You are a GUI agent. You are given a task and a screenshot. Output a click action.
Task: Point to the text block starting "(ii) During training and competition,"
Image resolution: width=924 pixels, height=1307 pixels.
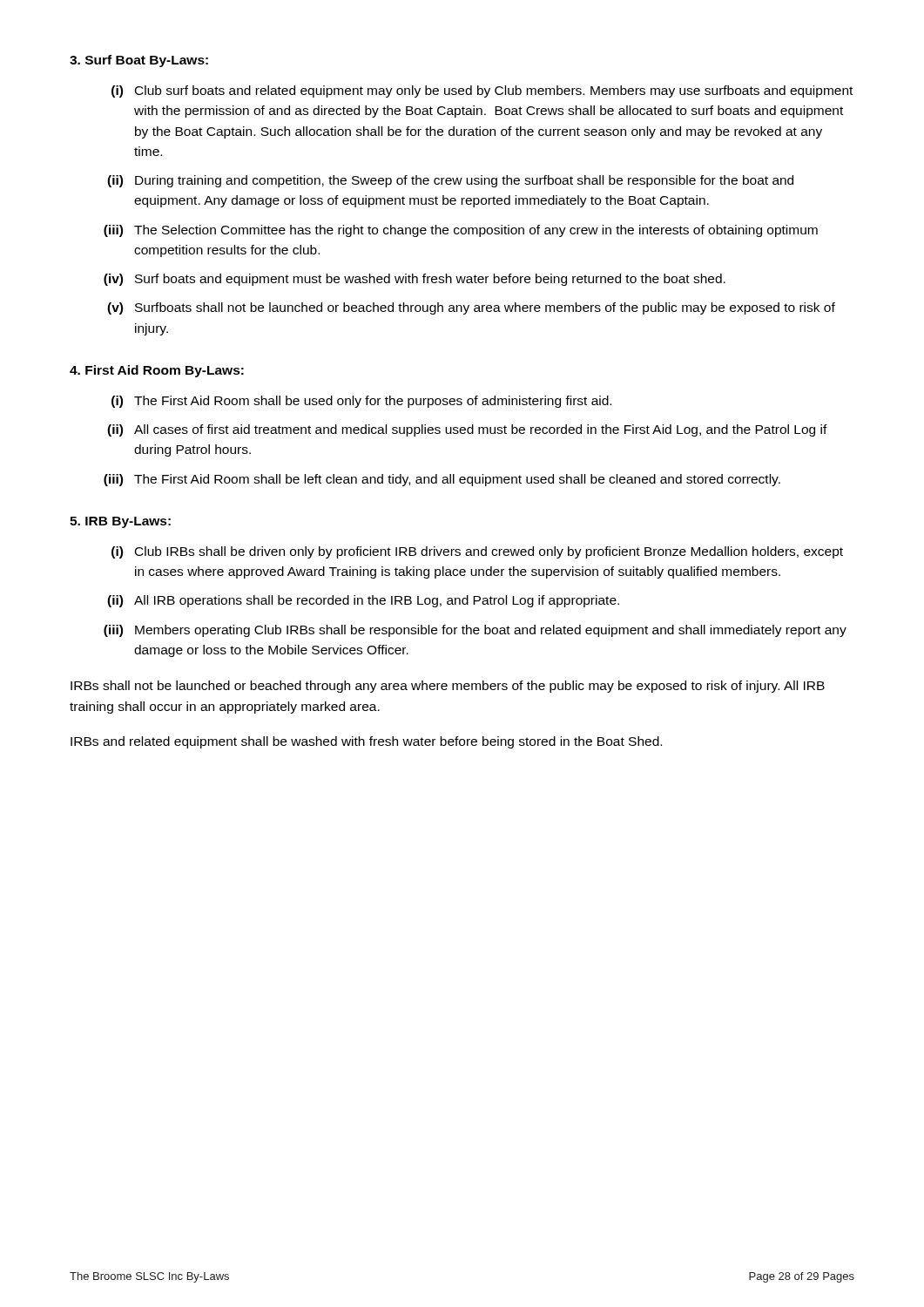click(x=462, y=190)
